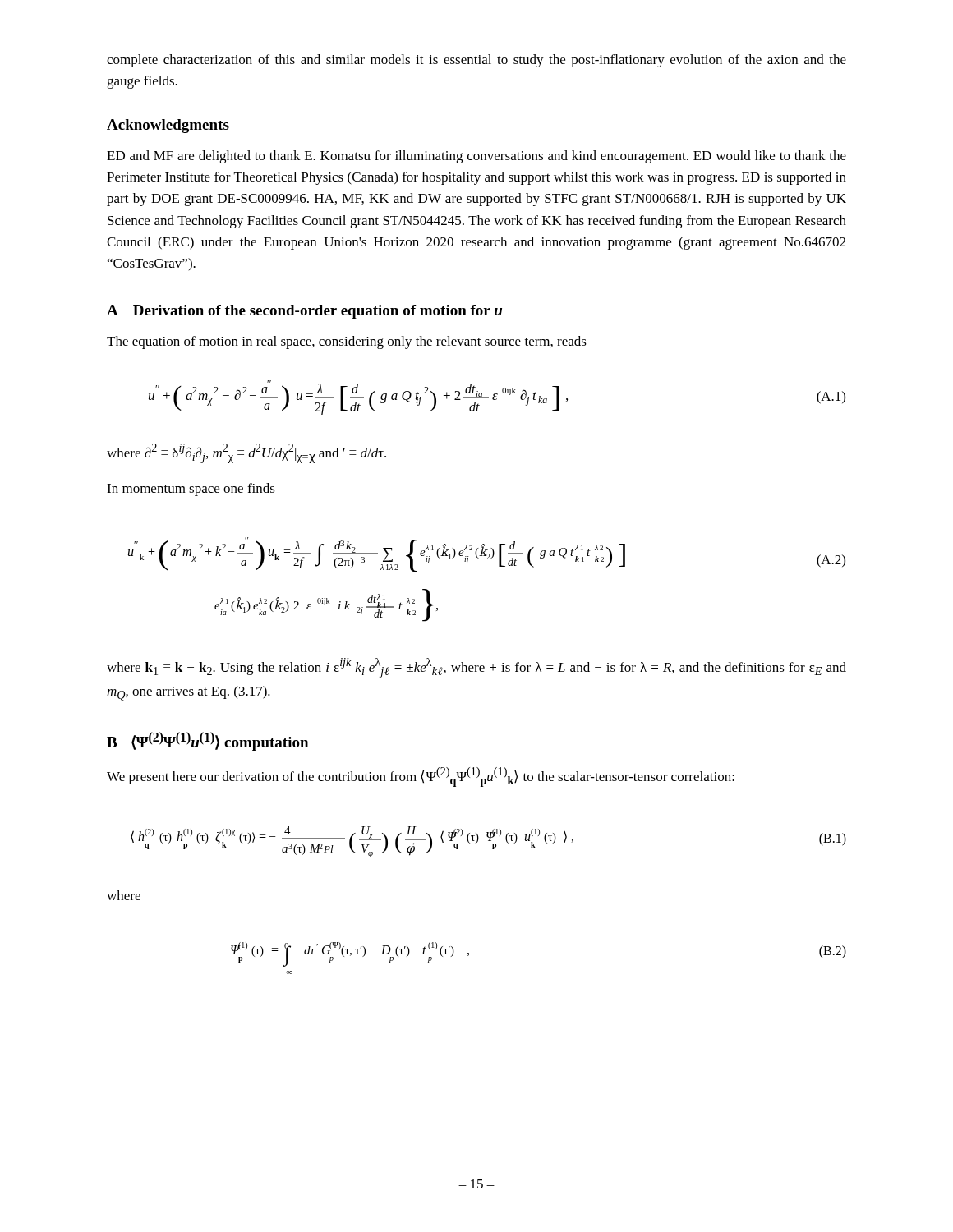Where is the passage that starts "The equation of"?
953x1232 pixels.
coord(476,342)
